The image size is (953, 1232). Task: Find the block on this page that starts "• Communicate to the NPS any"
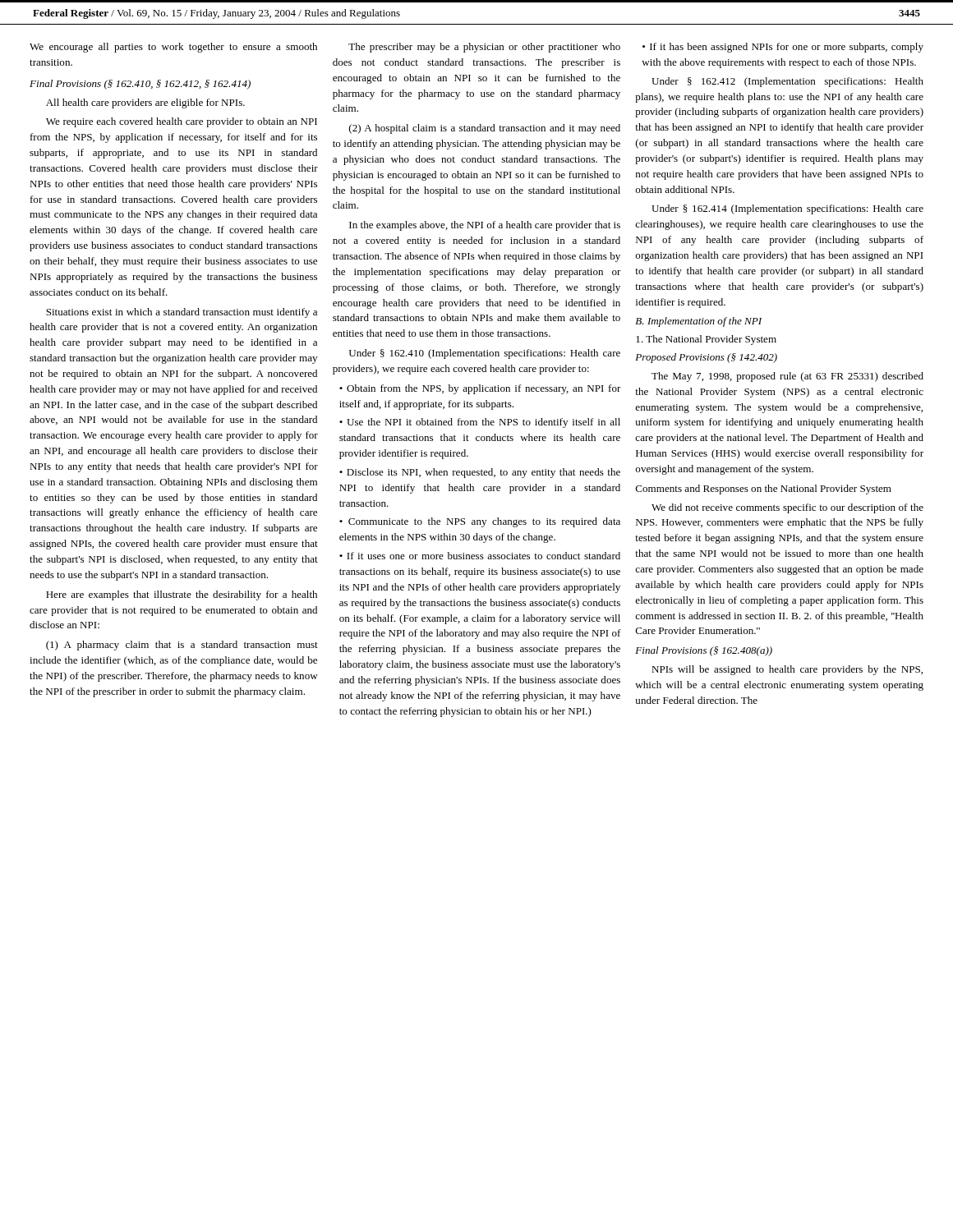480,530
